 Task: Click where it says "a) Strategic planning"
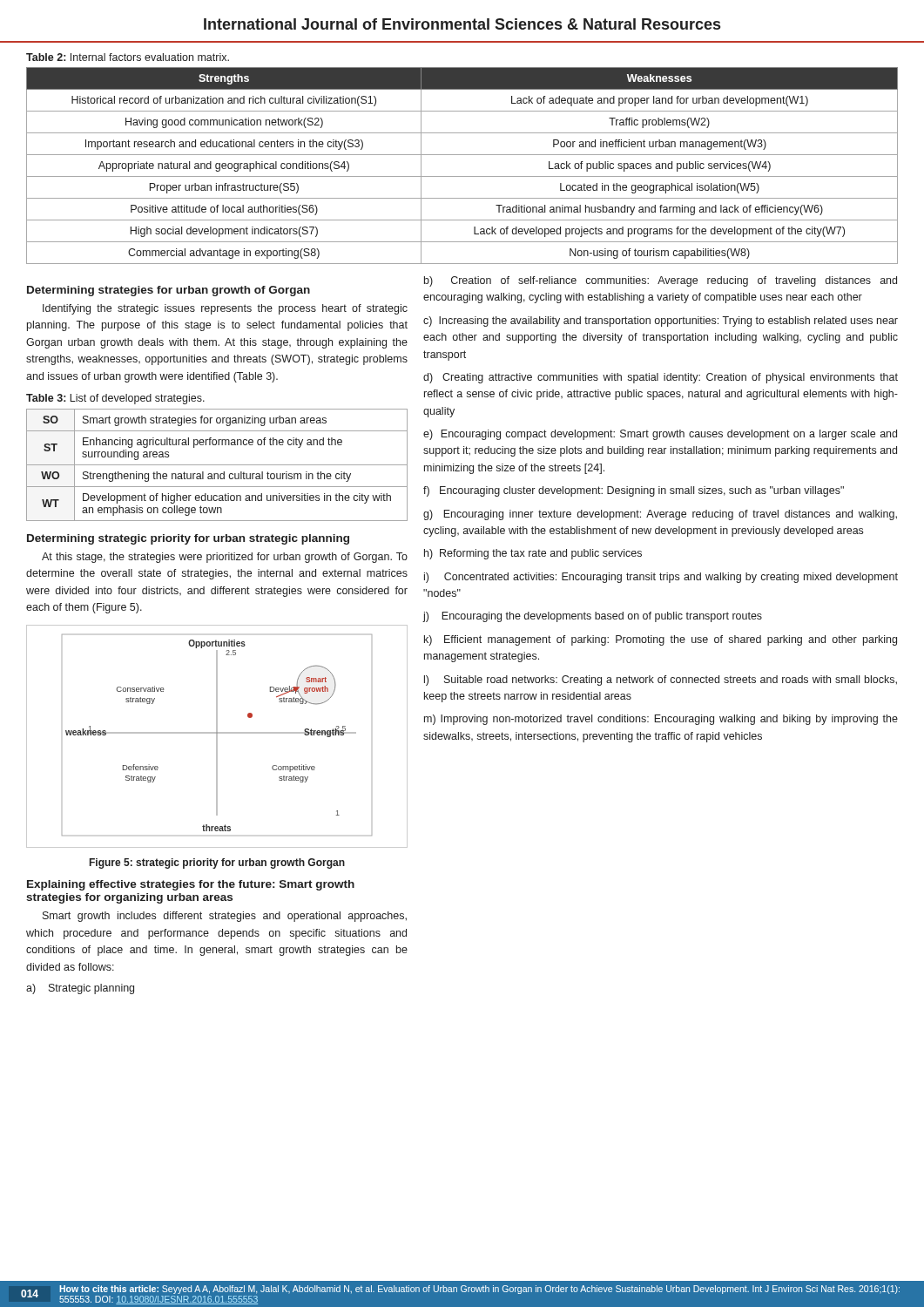click(81, 988)
